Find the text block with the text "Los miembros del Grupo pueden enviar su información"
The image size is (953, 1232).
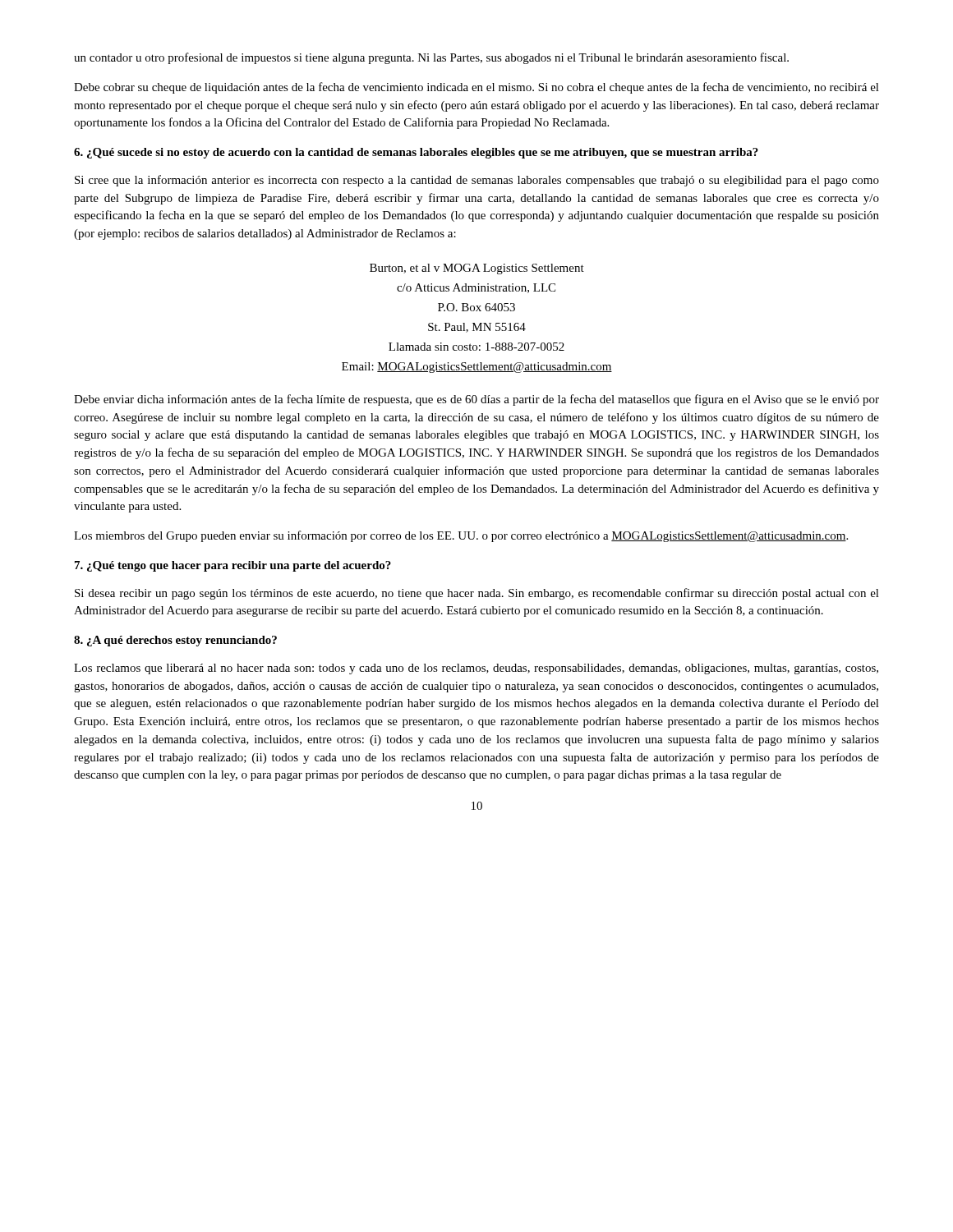tap(476, 536)
